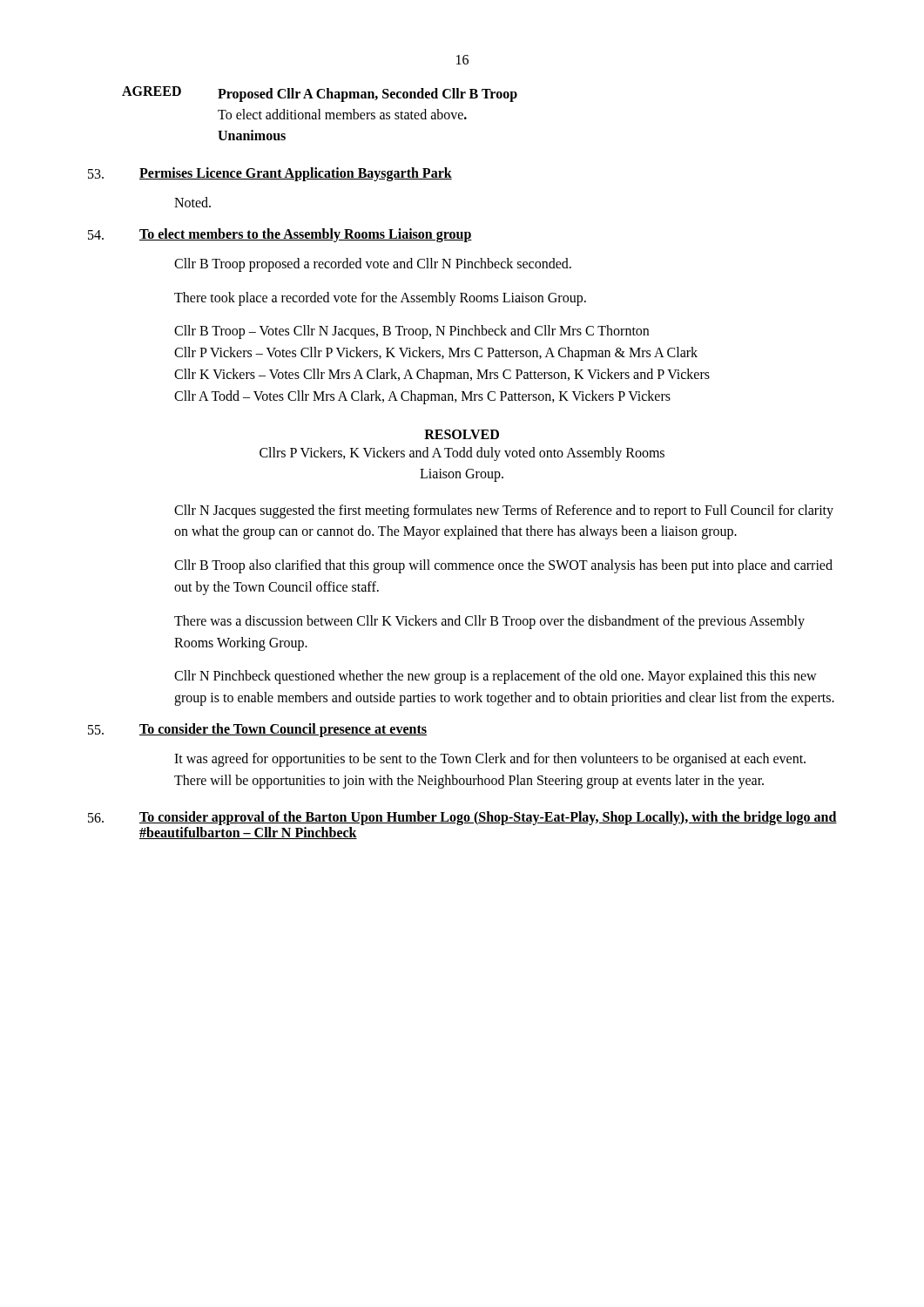
Task: Find the passage starting "There took place a recorded vote for the"
Action: (380, 297)
